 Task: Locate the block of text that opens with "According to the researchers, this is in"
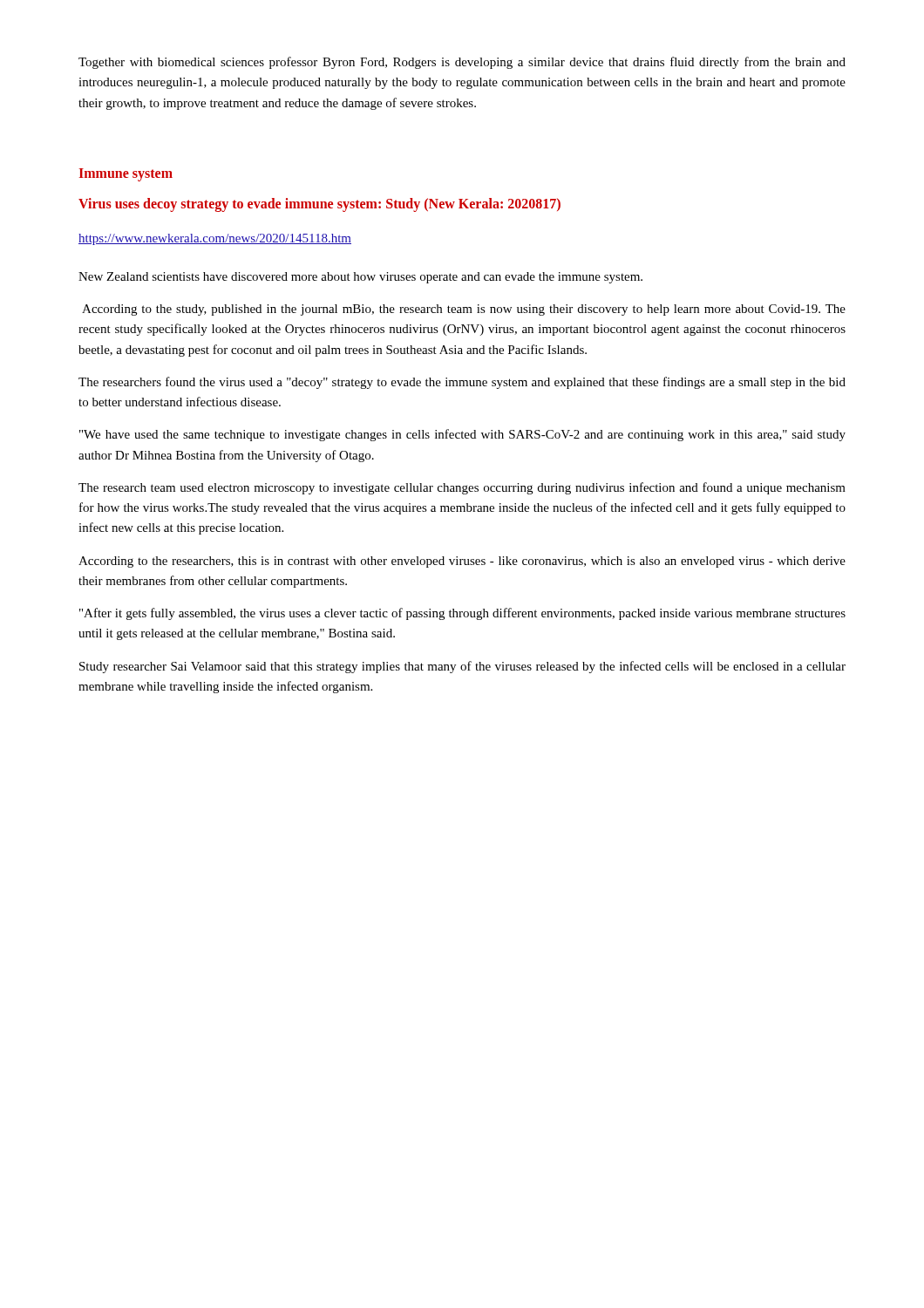pos(462,571)
